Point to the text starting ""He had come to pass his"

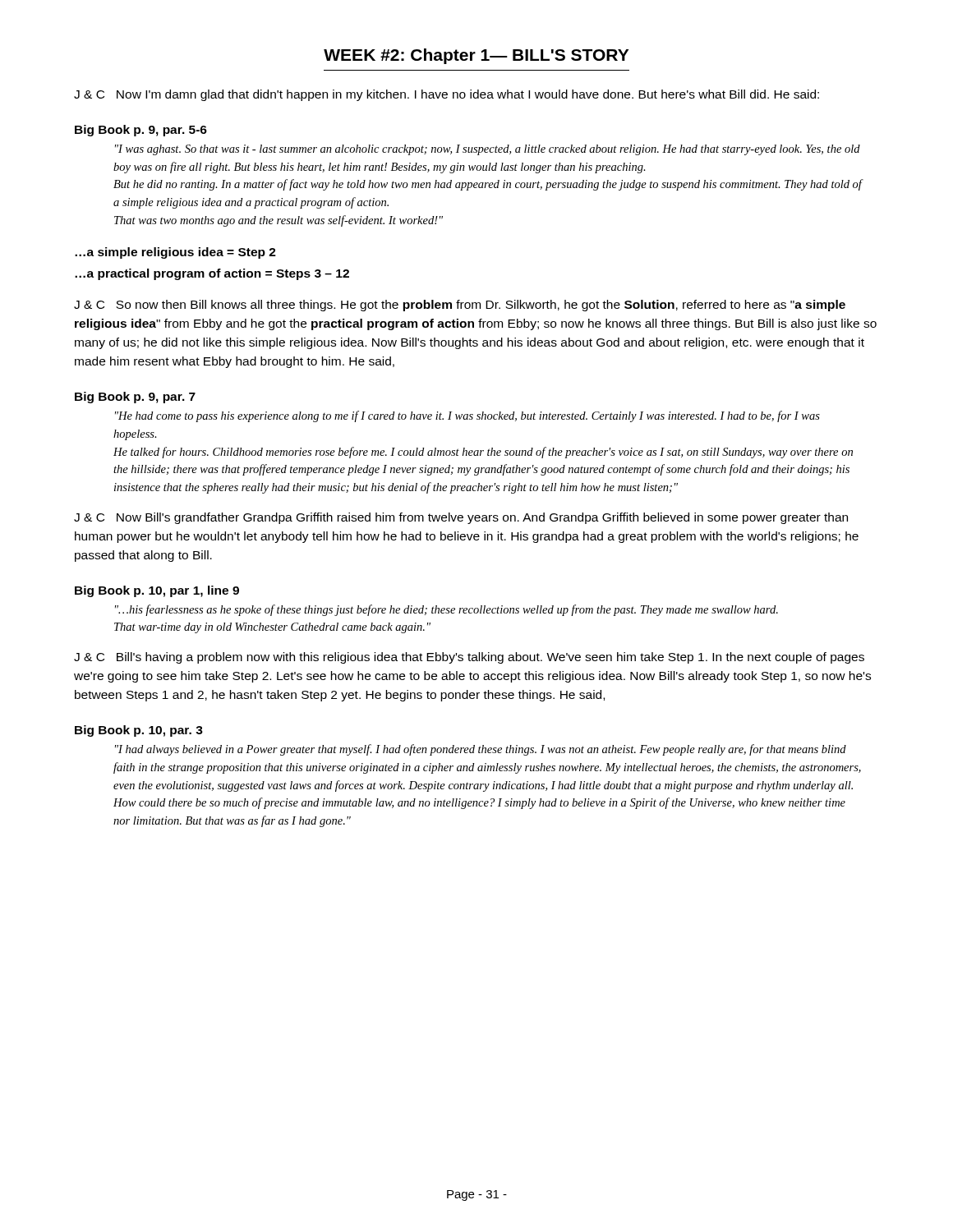tap(488, 452)
